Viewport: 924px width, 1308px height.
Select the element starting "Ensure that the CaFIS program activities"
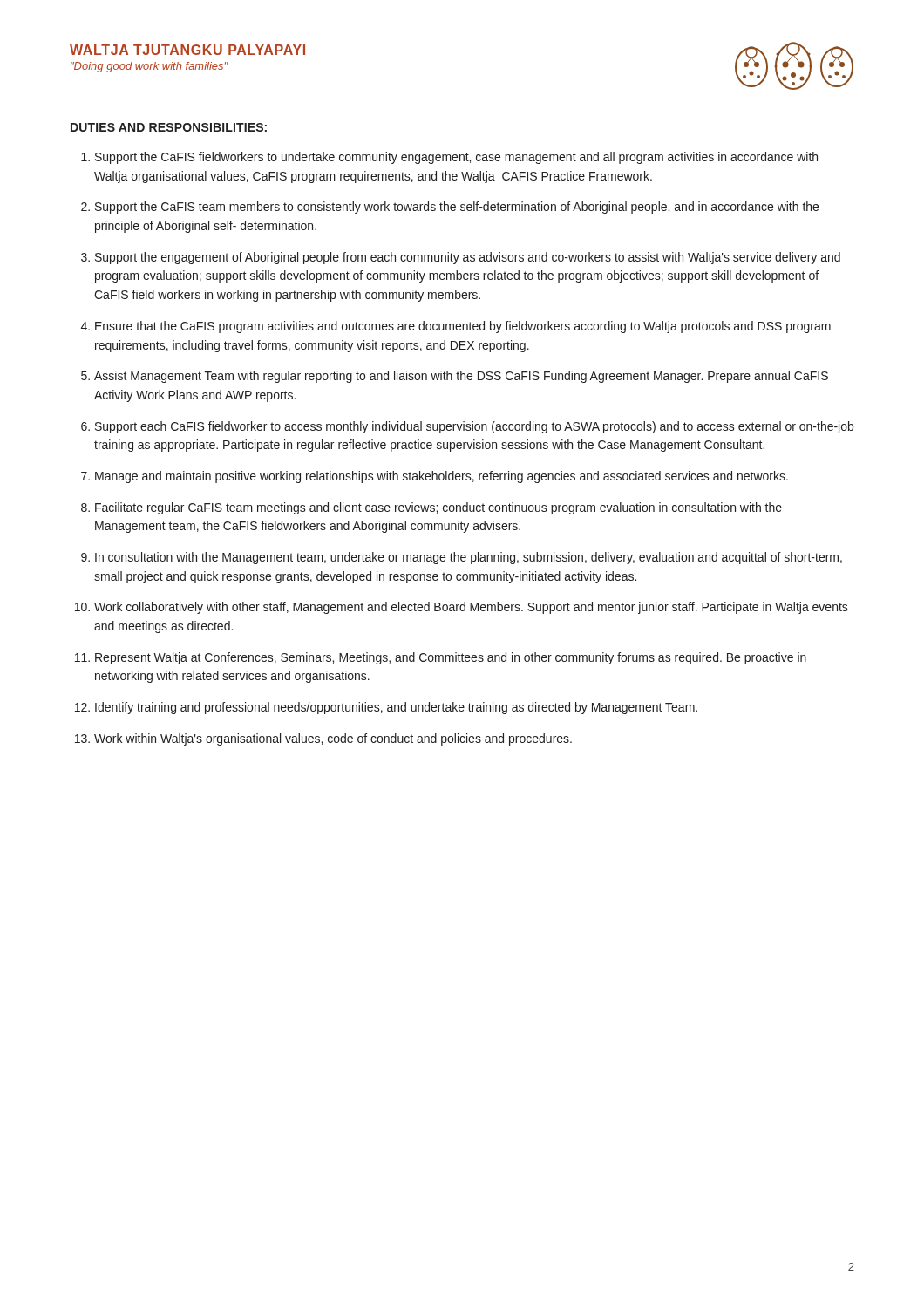point(463,335)
